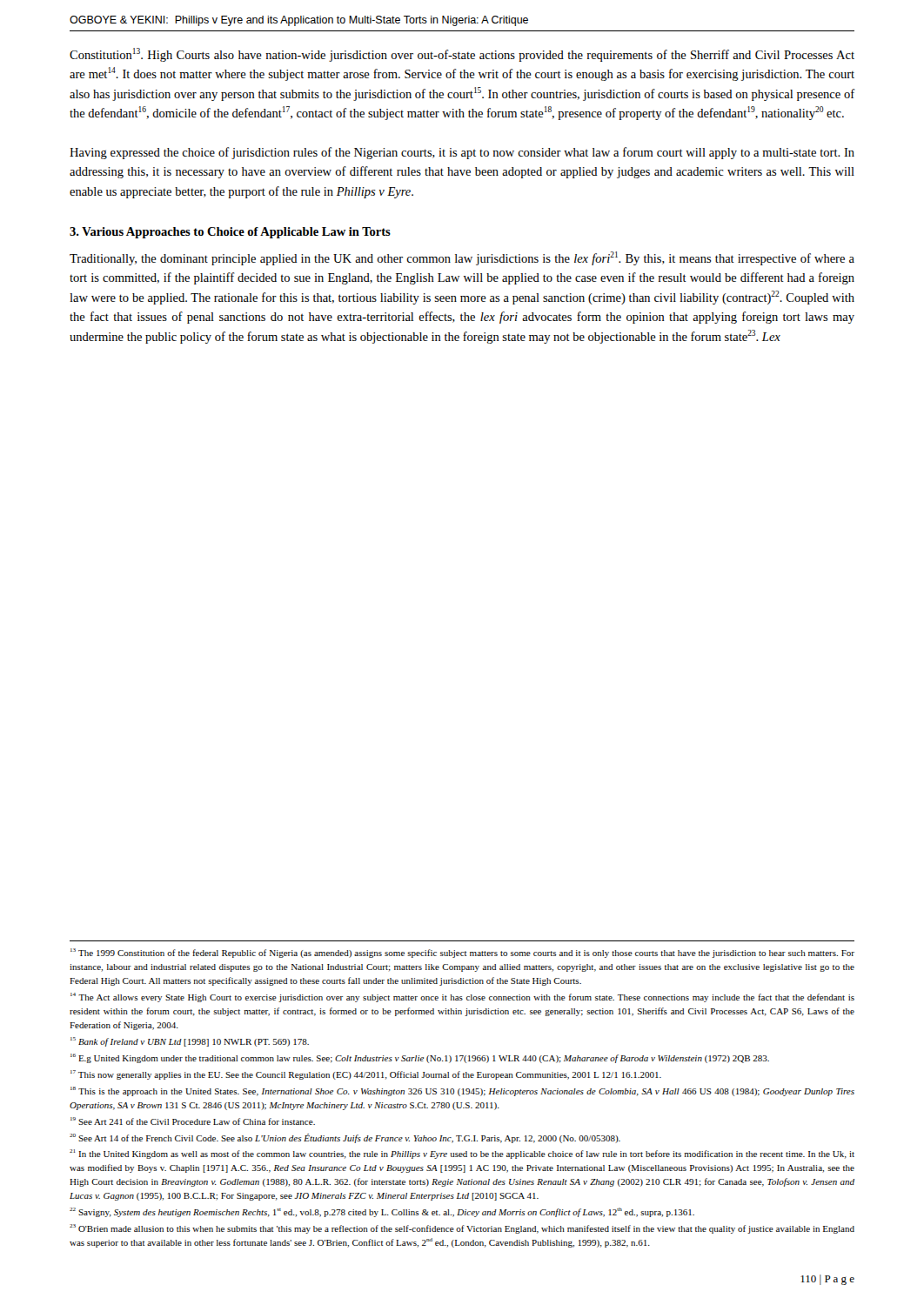Image resolution: width=924 pixels, height=1305 pixels.
Task: Locate the footnote containing "16 E.g United Kingdom under the traditional"
Action: [x=420, y=1057]
